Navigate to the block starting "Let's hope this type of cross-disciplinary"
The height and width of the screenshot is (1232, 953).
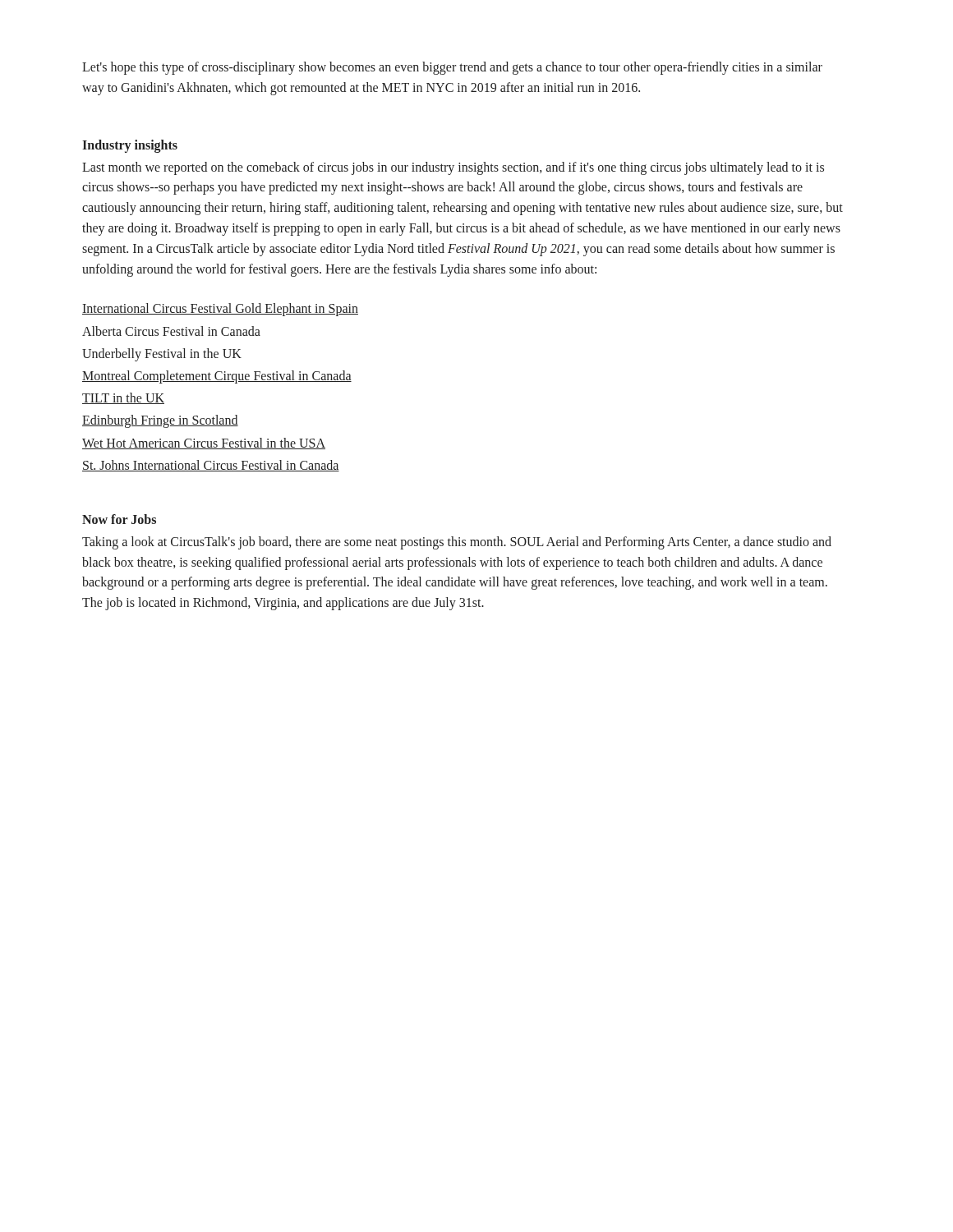tap(452, 77)
